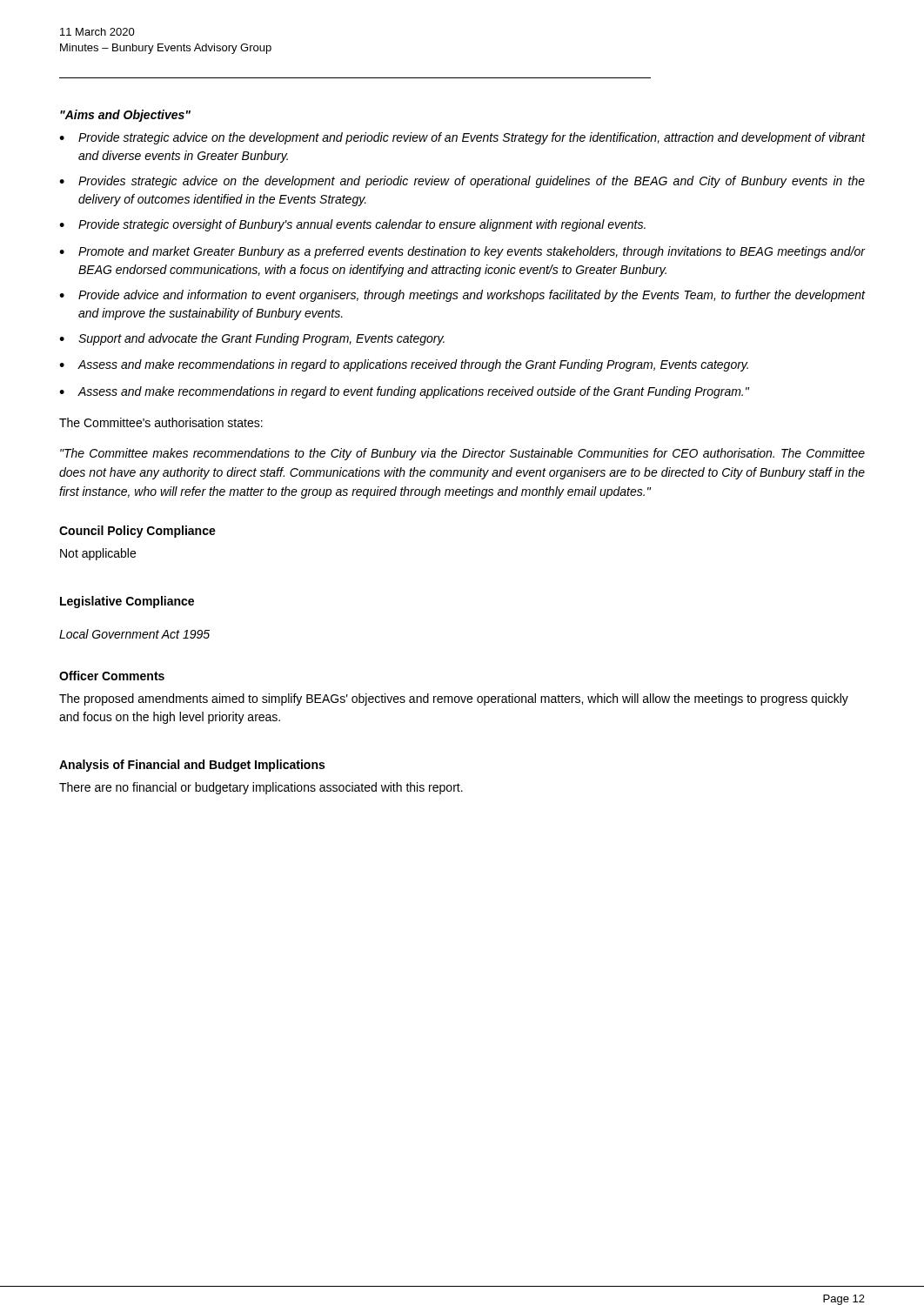Image resolution: width=924 pixels, height=1305 pixels.
Task: Select the element starting "• Provide strategic oversight of Bunbury's"
Action: (353, 226)
